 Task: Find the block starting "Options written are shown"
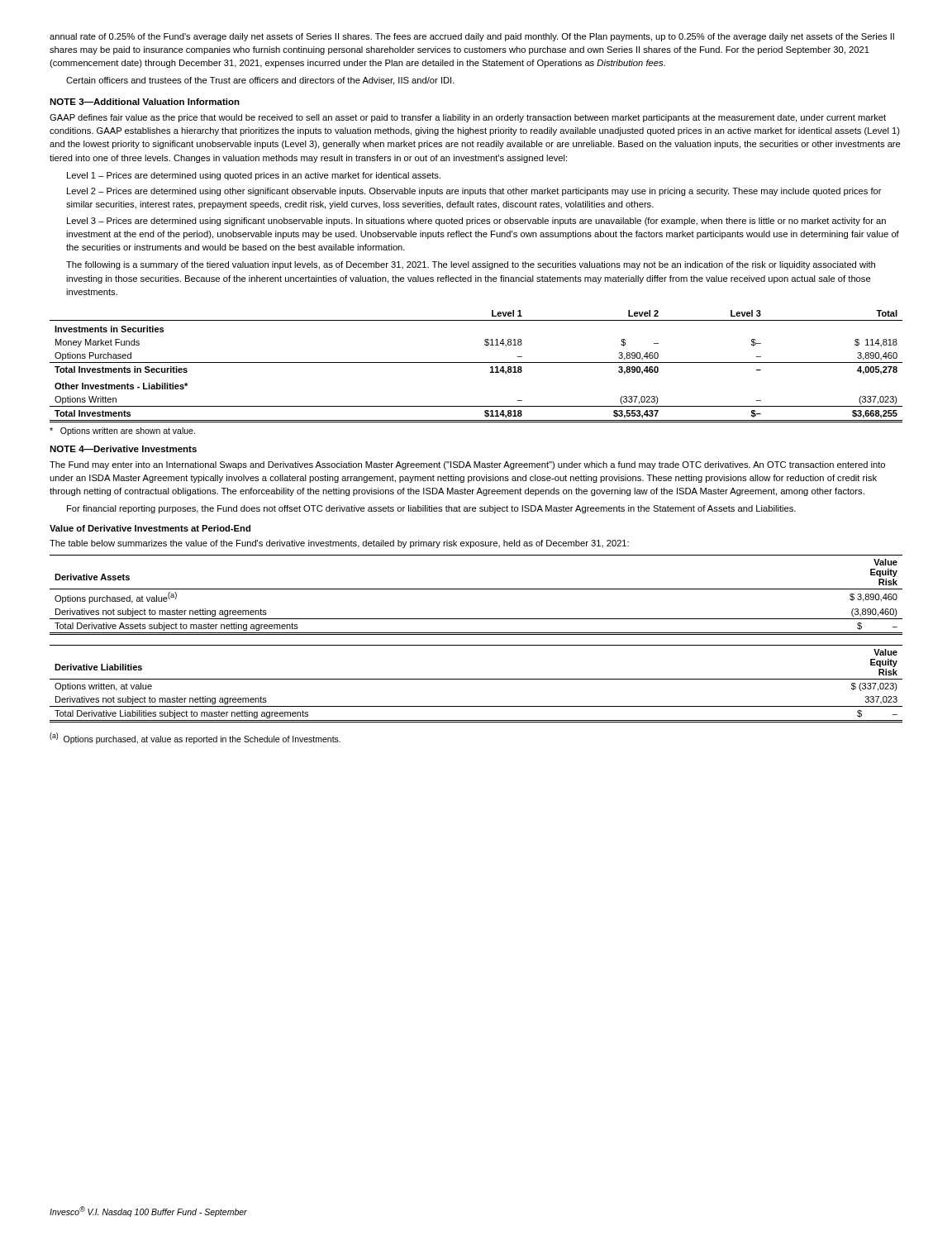(x=123, y=431)
